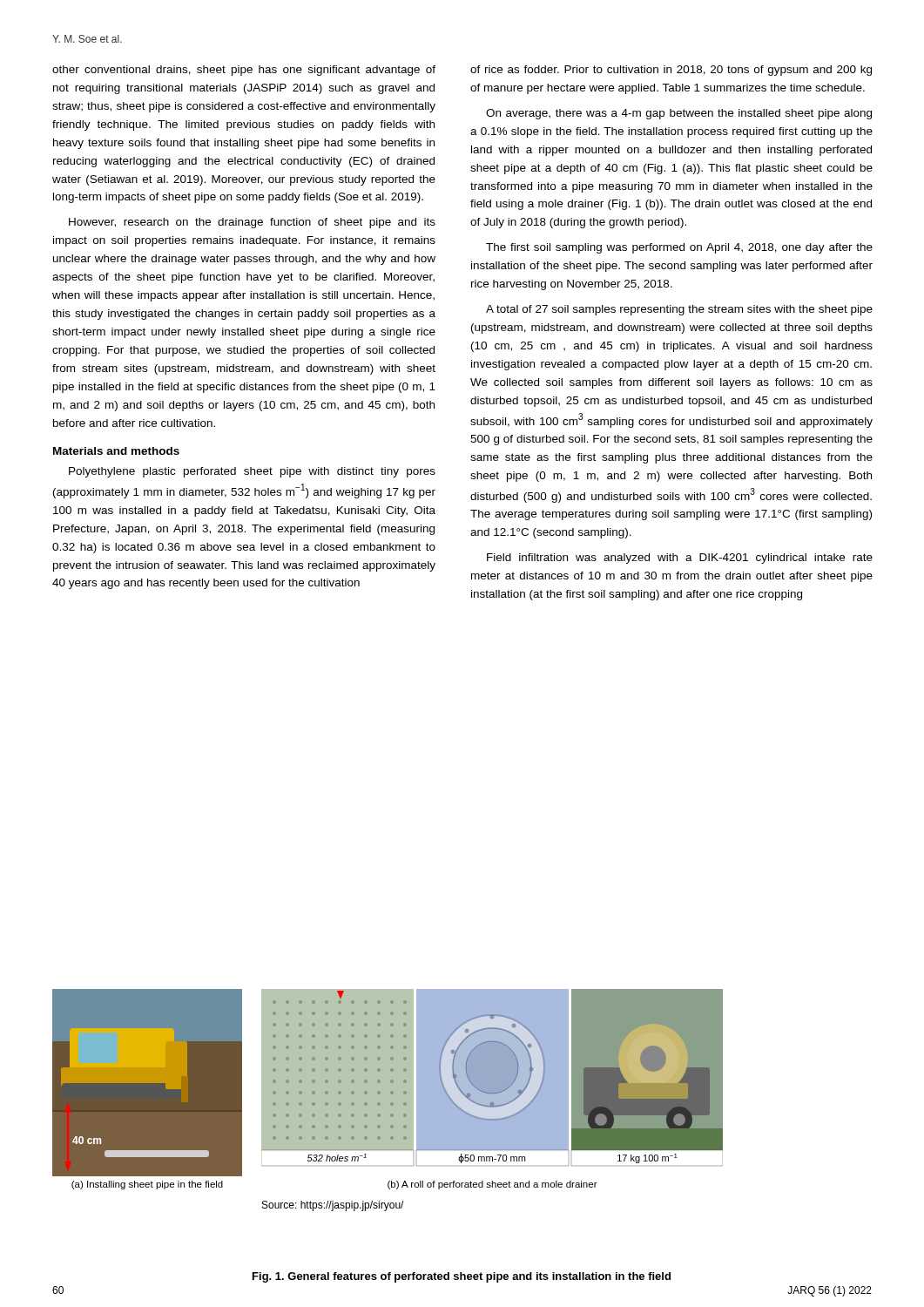Where is the passage that starts "Field infiltration was analyzed with a DIK-4201 cylindrical"?
Screen dimensions: 1307x924
coord(671,576)
